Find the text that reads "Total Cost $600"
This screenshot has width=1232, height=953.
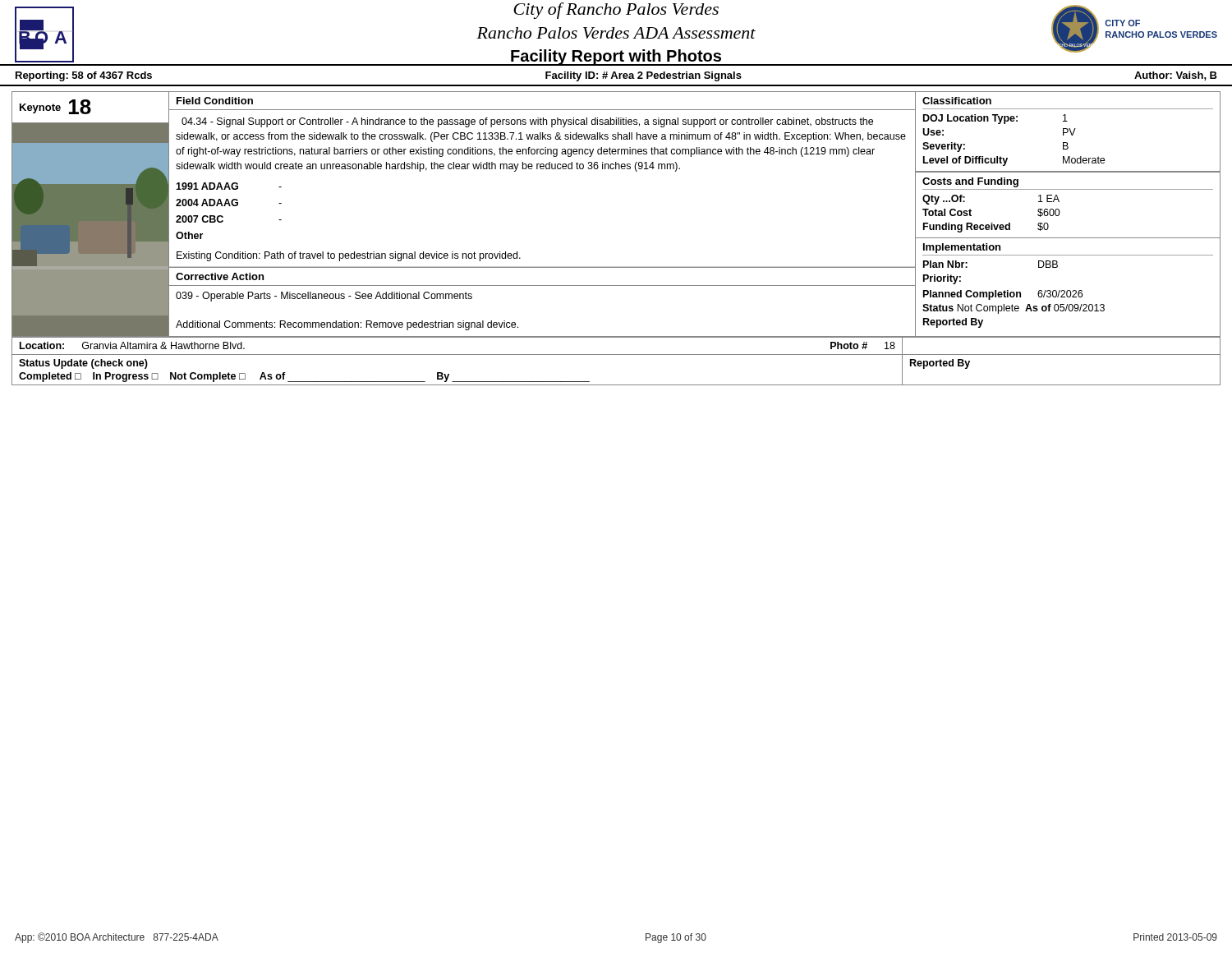pos(991,213)
